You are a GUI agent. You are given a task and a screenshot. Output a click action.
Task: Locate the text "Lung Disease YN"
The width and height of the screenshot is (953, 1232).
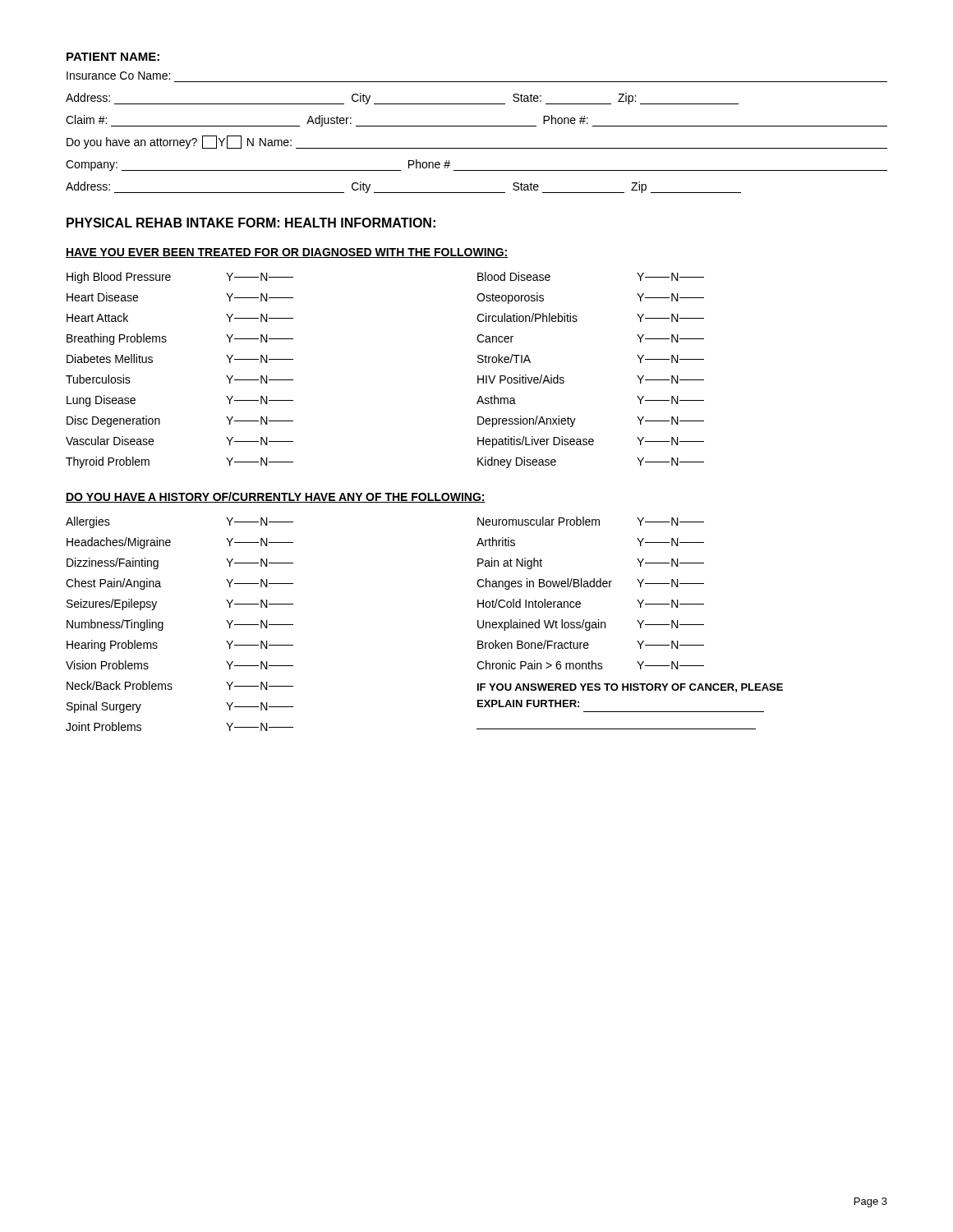101,402
